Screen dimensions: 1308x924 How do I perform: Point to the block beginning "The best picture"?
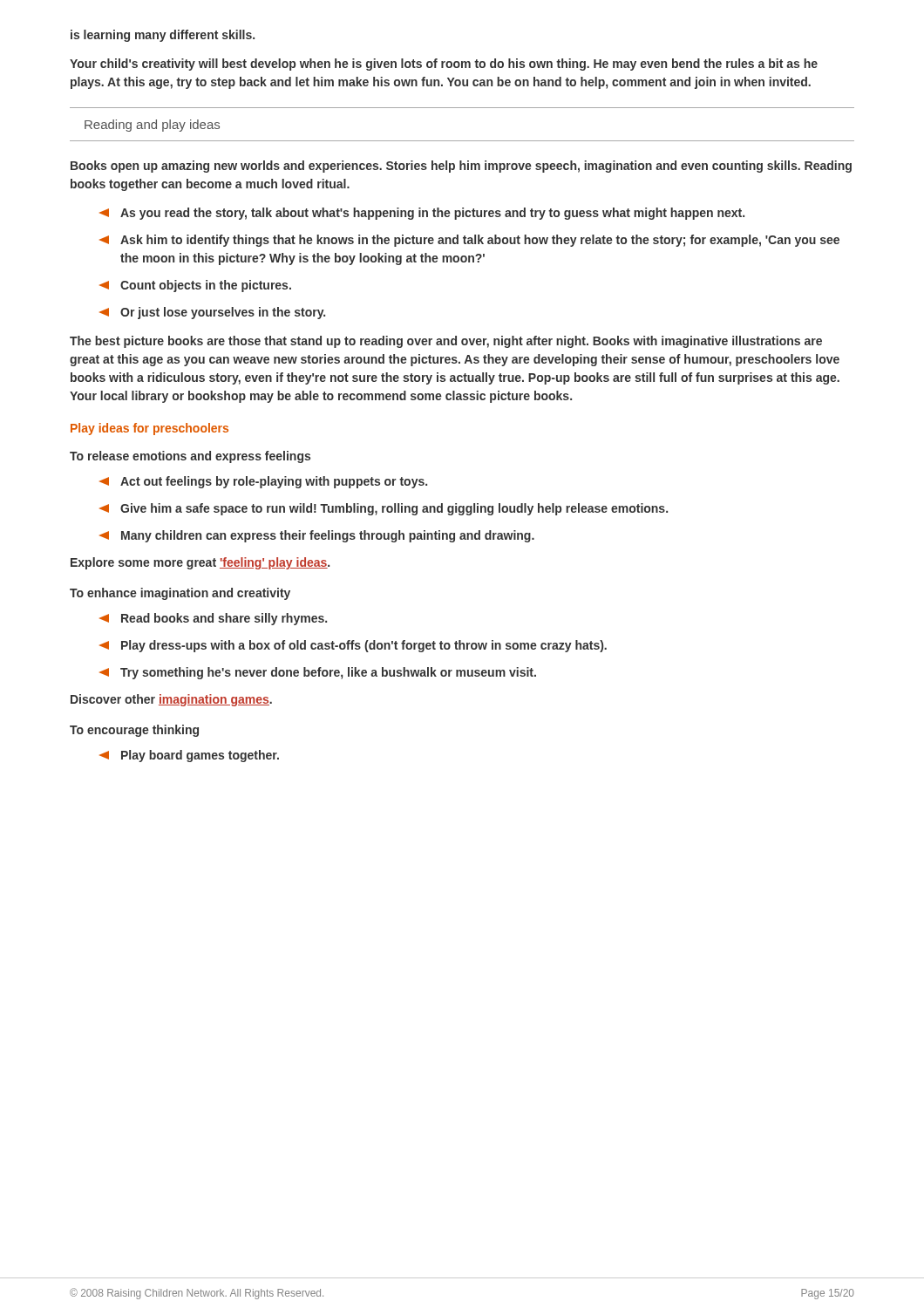455,368
